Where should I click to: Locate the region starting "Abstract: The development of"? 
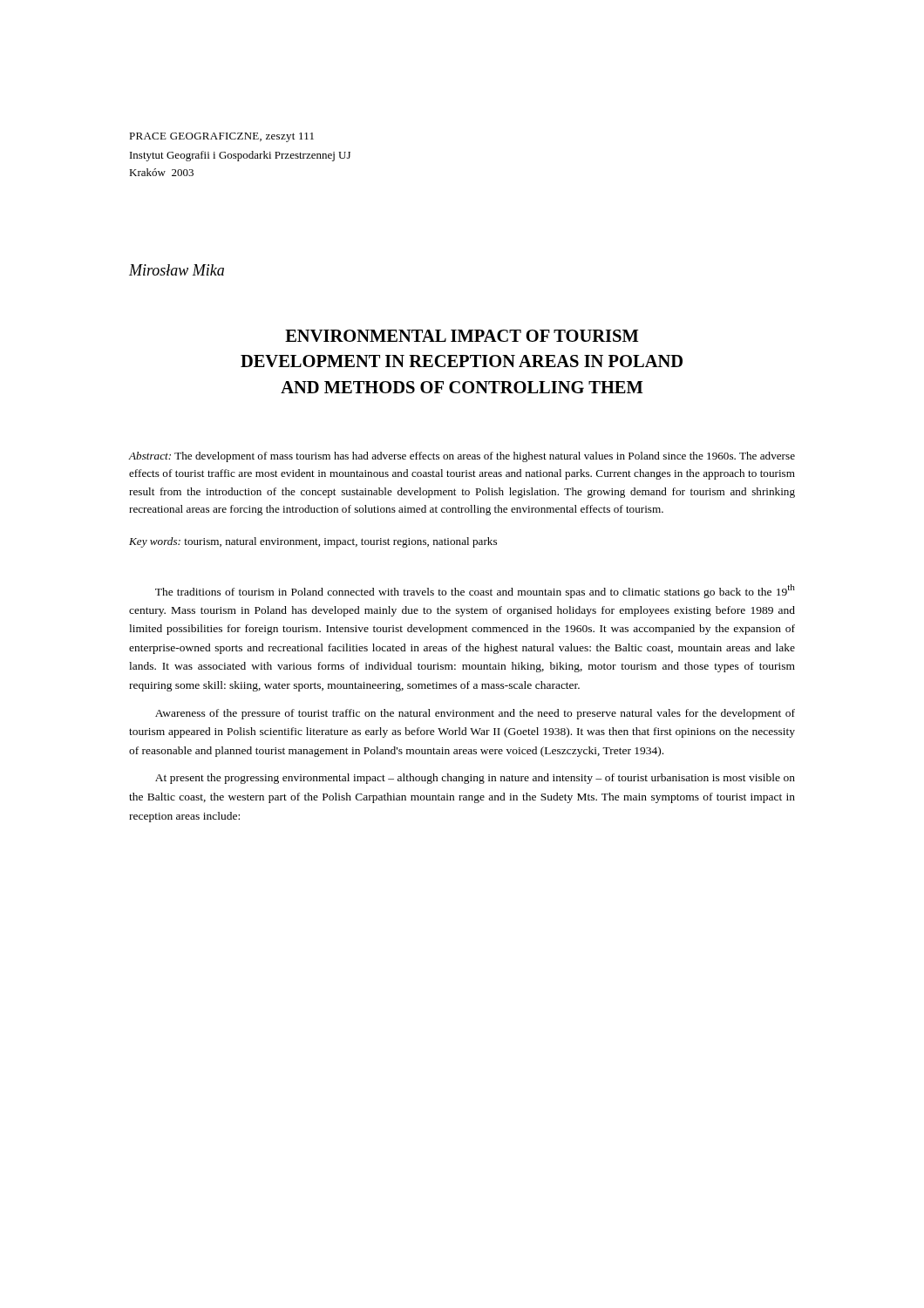point(462,482)
